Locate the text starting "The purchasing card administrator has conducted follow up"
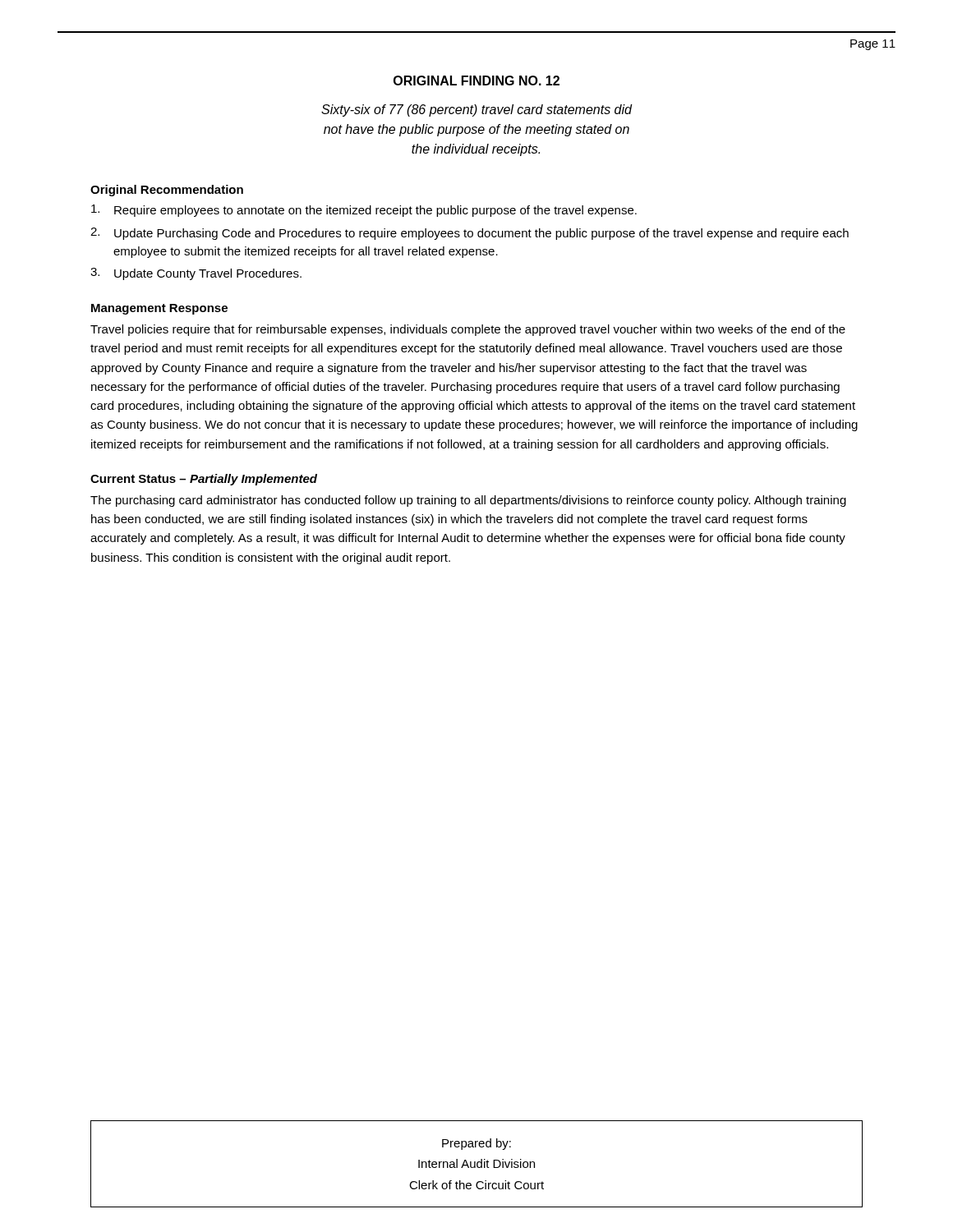The width and height of the screenshot is (953, 1232). (468, 528)
